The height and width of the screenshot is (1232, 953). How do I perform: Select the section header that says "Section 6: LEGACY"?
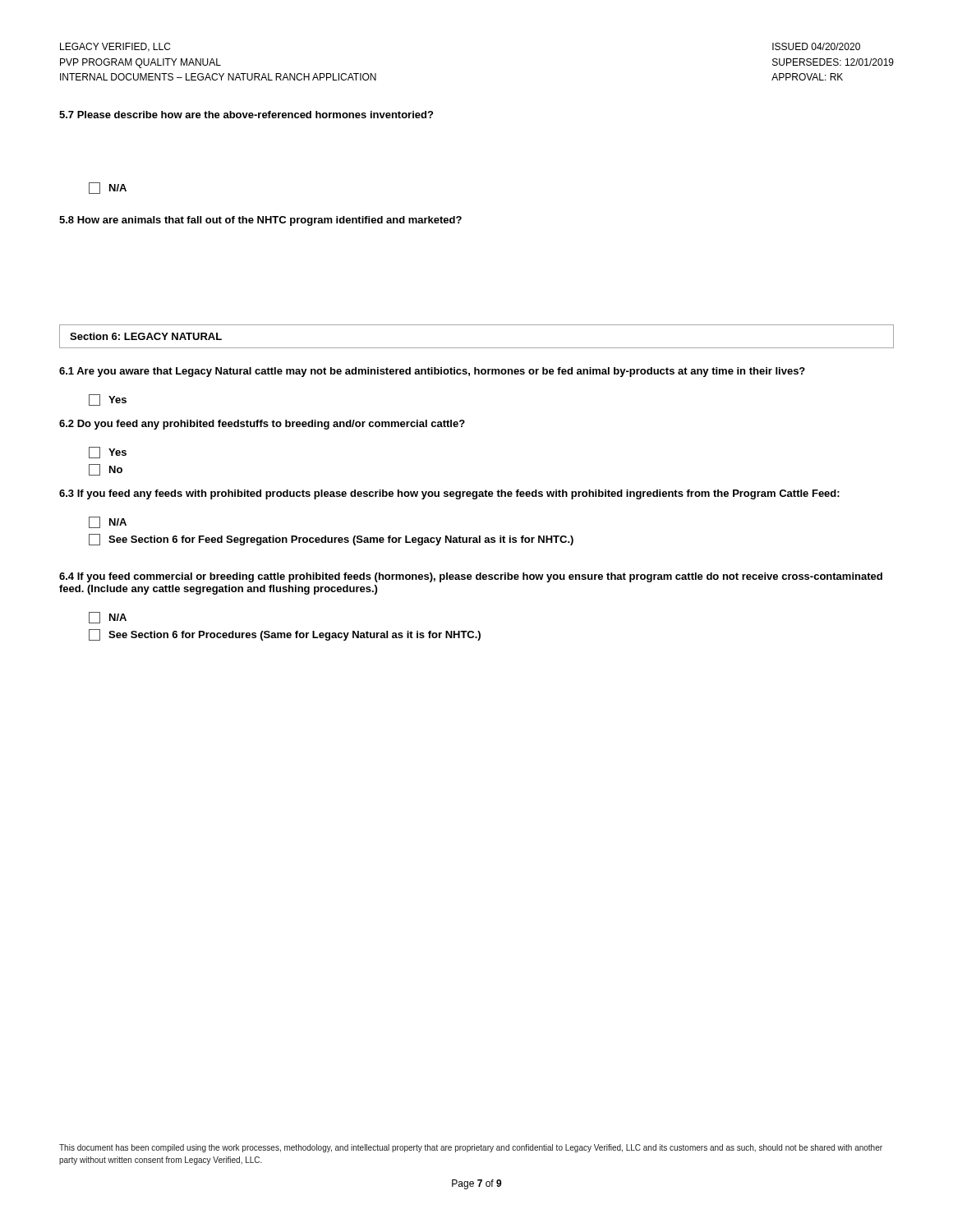click(x=476, y=336)
